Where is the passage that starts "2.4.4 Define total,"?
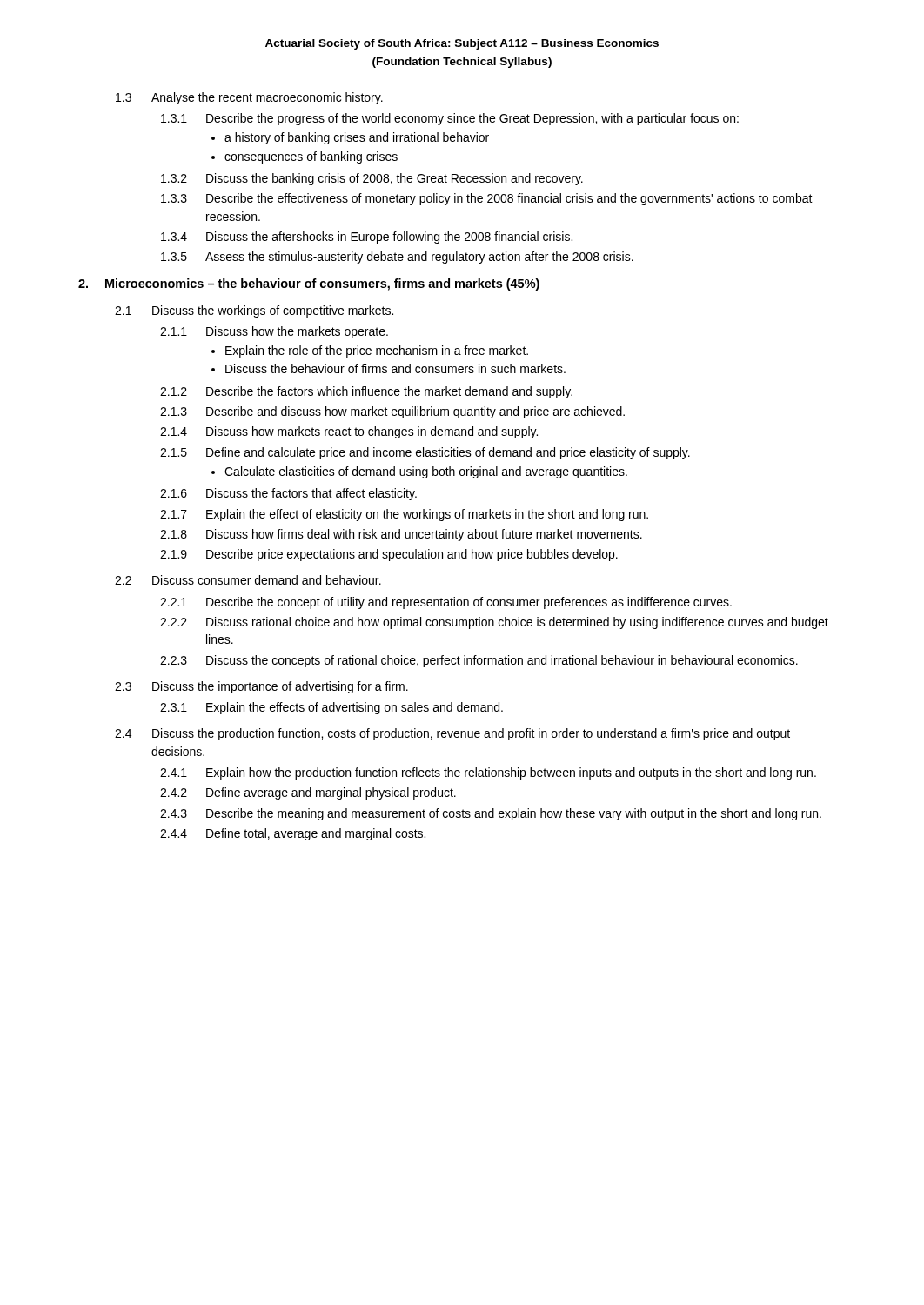This screenshot has height=1305, width=924. (293, 834)
